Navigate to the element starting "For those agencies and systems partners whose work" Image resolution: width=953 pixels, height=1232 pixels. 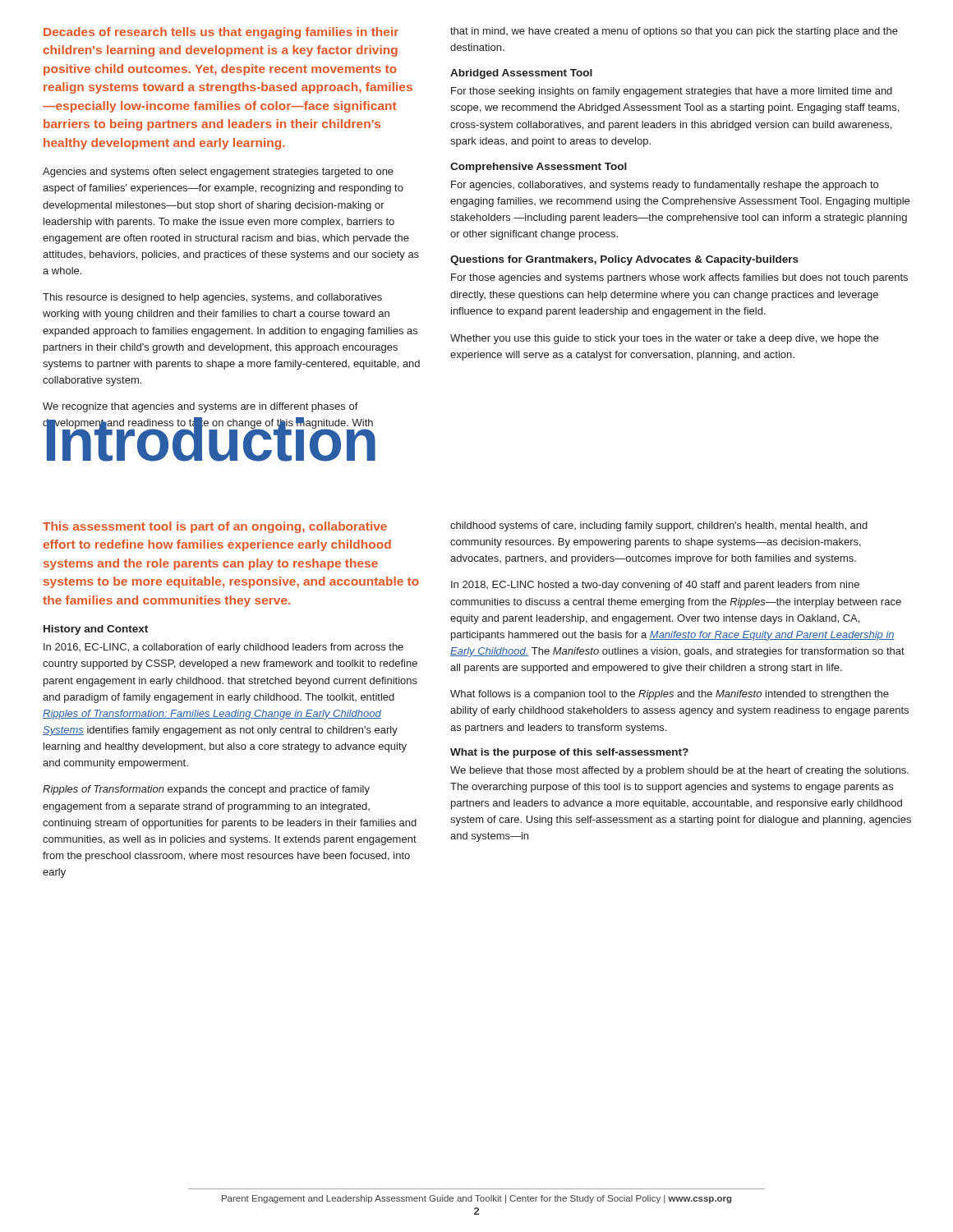click(x=682, y=295)
